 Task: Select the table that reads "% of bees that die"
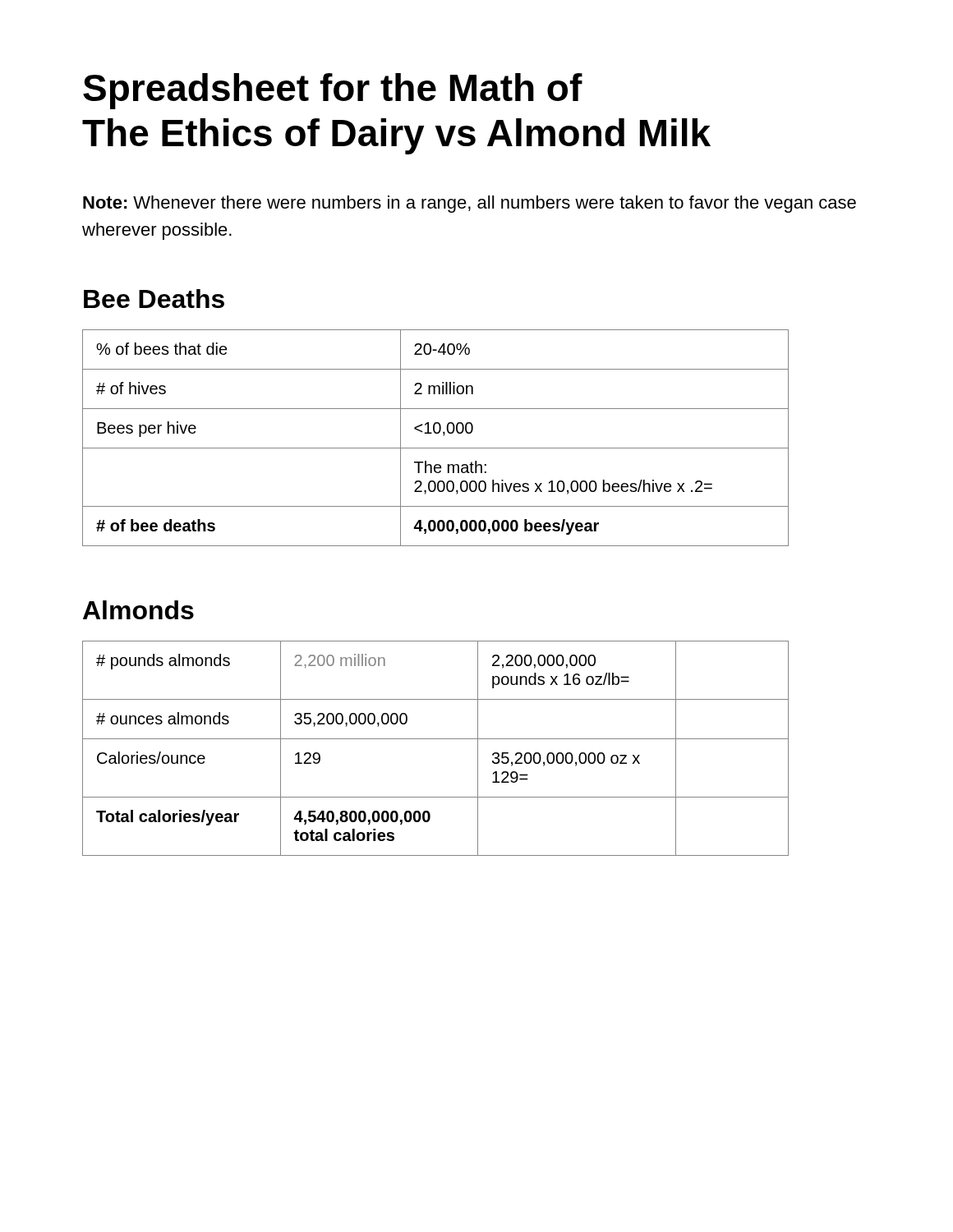(435, 438)
